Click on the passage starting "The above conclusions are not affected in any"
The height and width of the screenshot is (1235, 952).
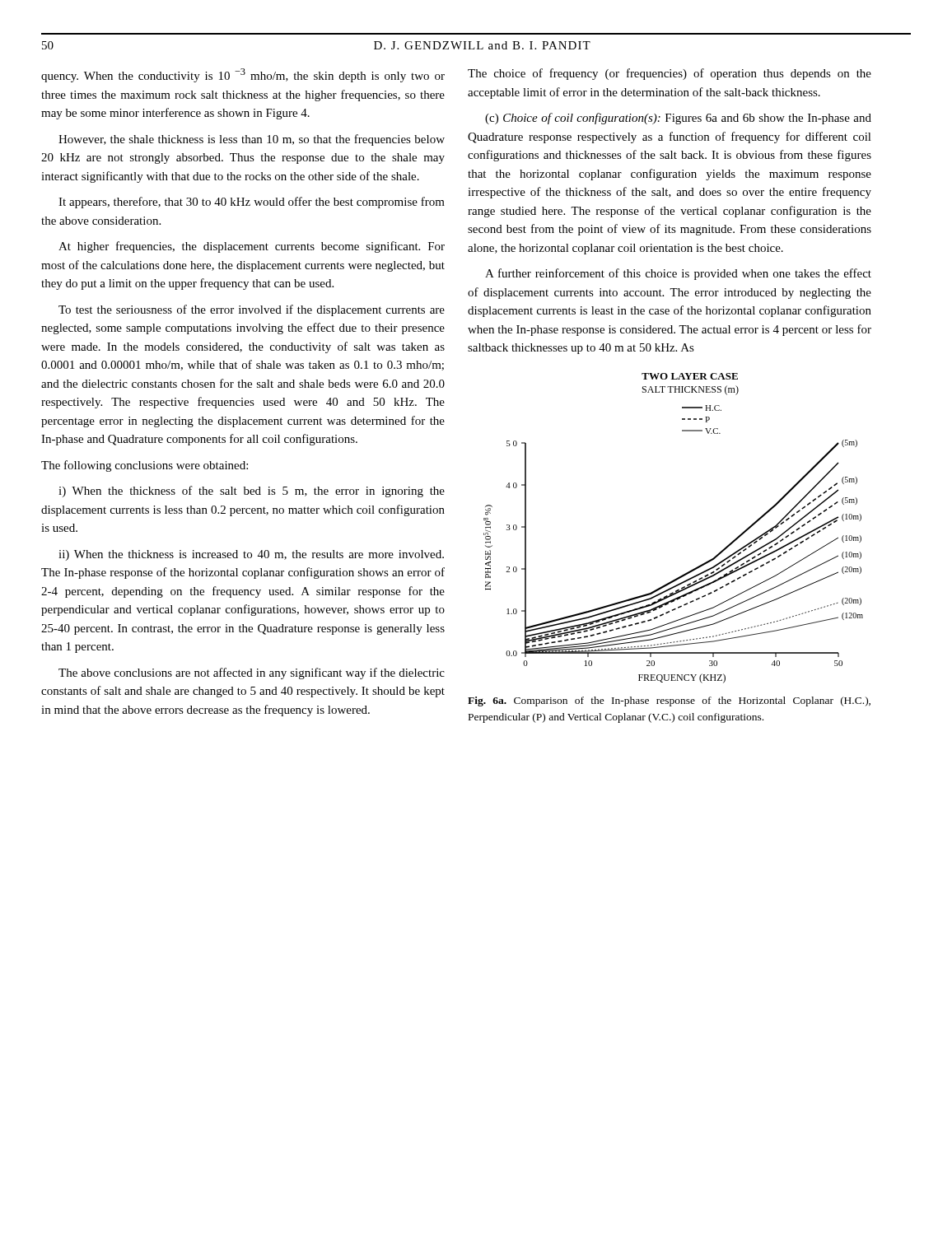[243, 691]
